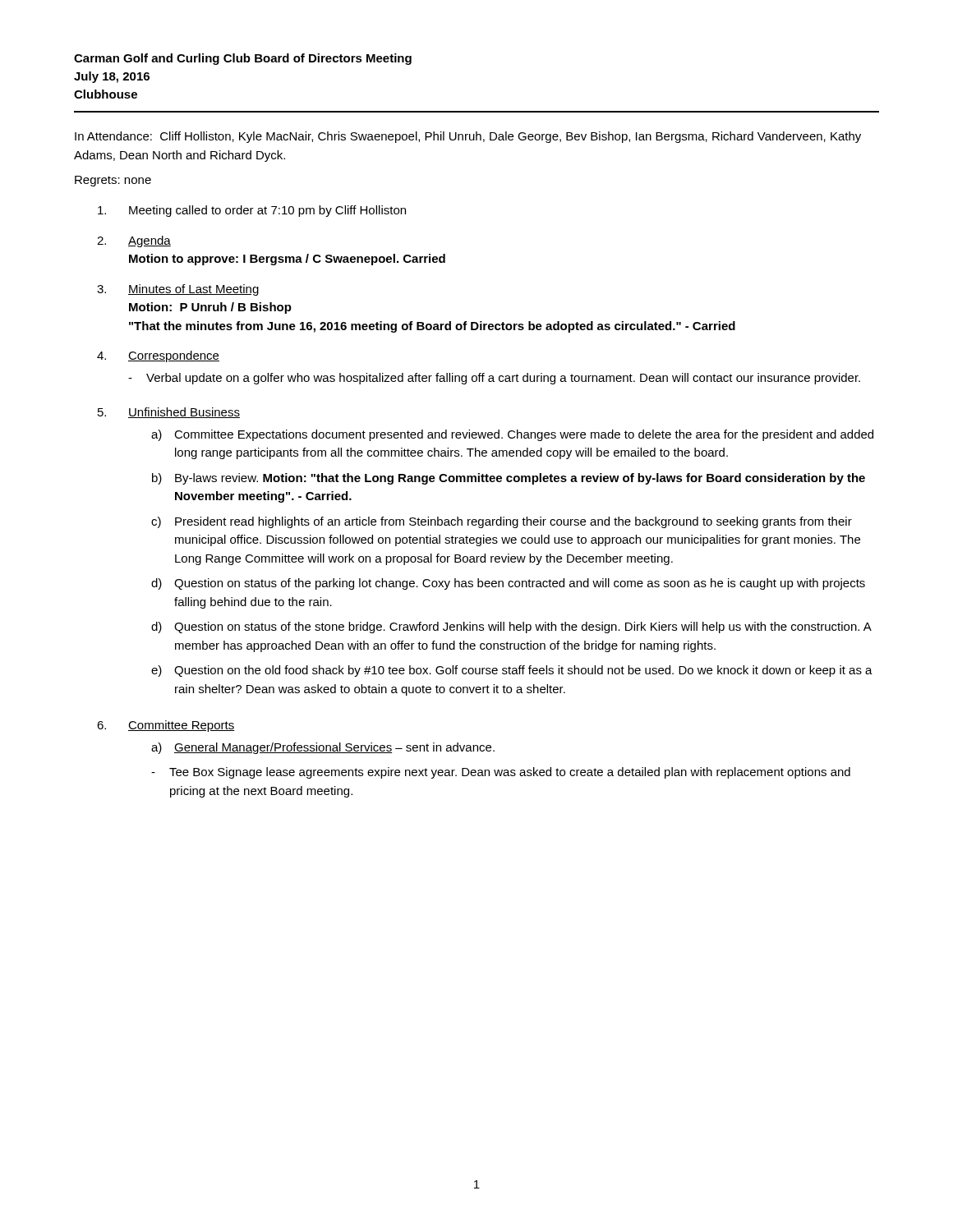
Task: Select the list item that says "5. Unfinished Business a) Committee Expectations document presented"
Action: click(476, 554)
